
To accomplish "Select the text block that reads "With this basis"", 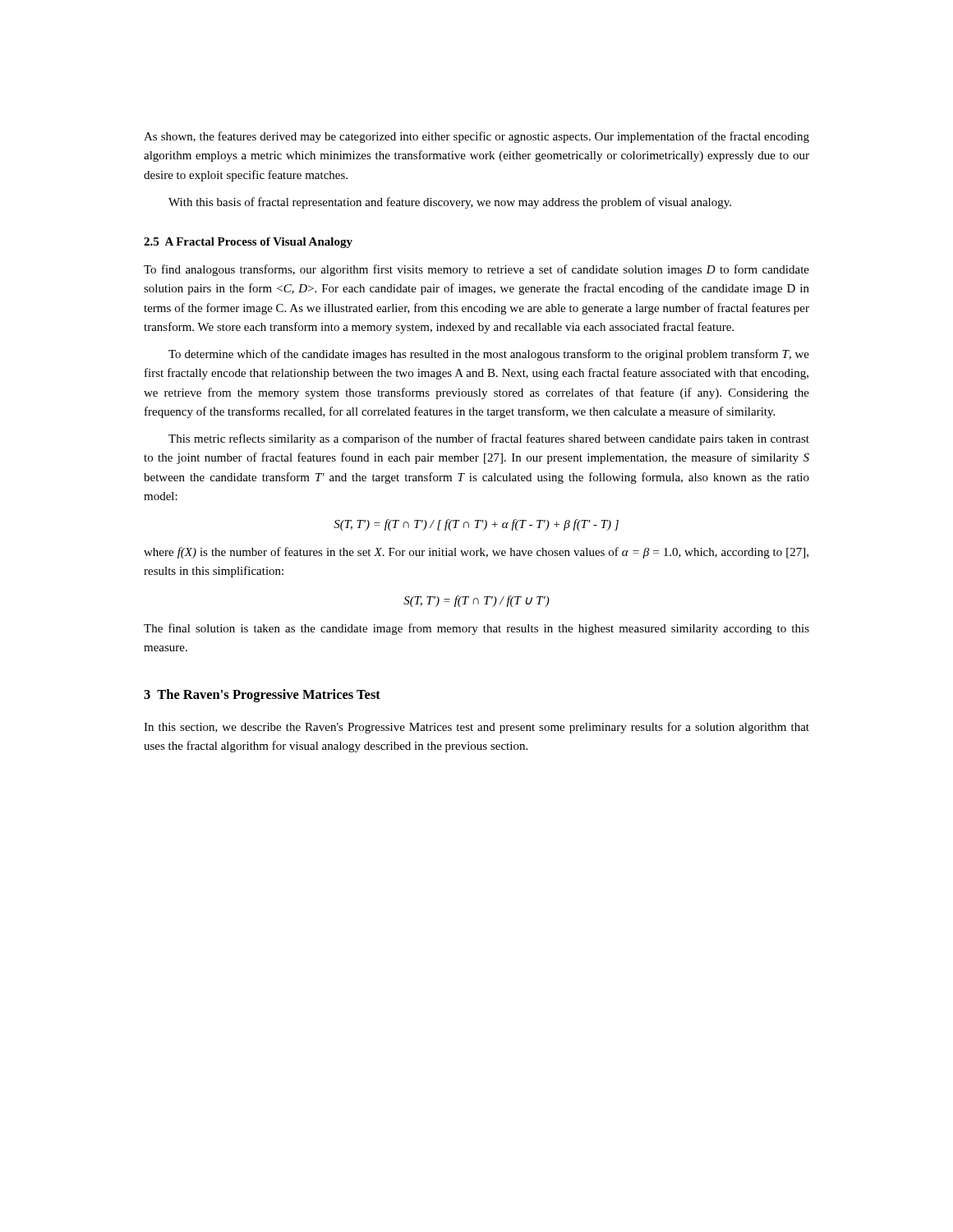I will tap(450, 202).
